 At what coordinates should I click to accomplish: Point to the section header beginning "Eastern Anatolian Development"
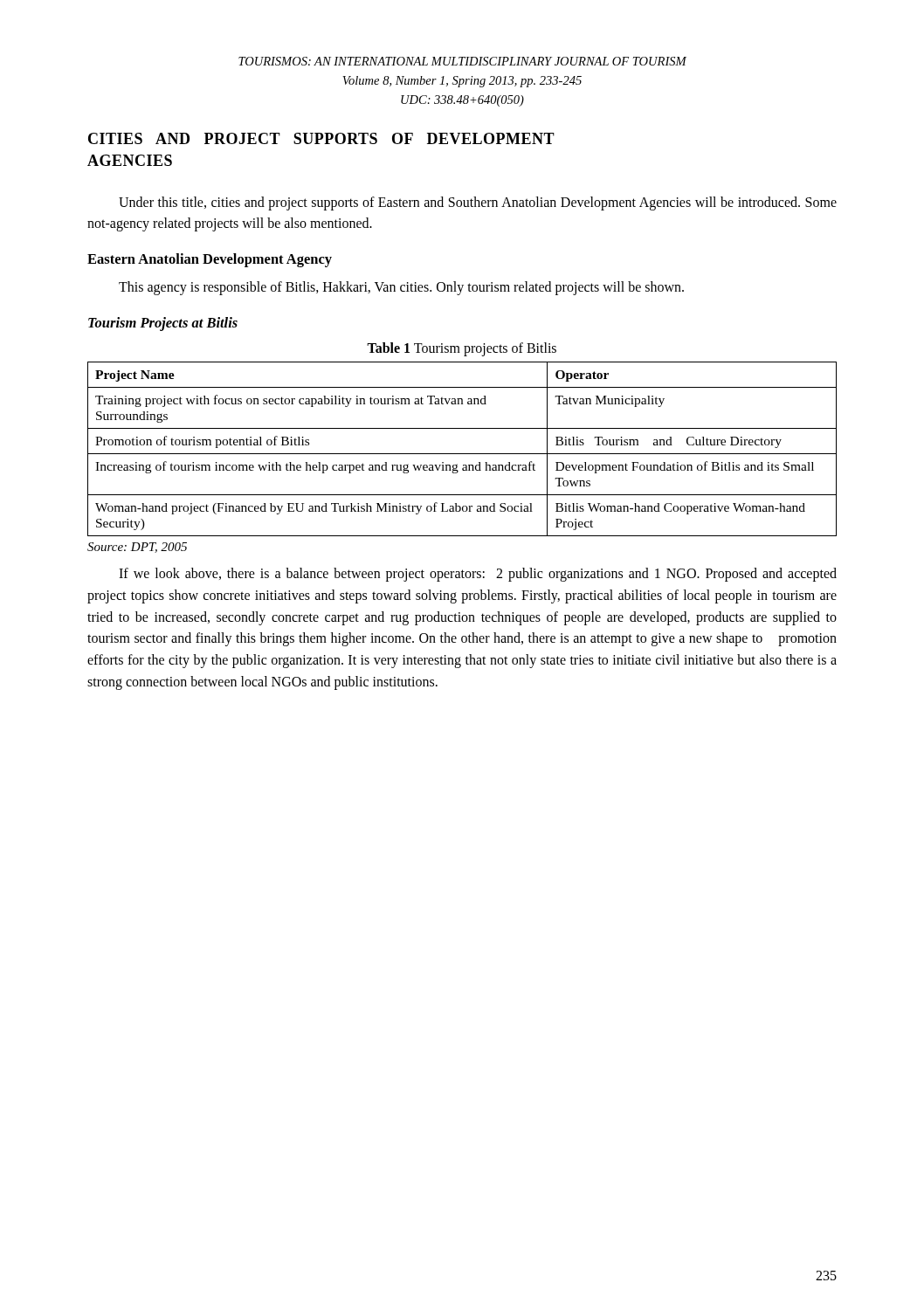[x=210, y=259]
